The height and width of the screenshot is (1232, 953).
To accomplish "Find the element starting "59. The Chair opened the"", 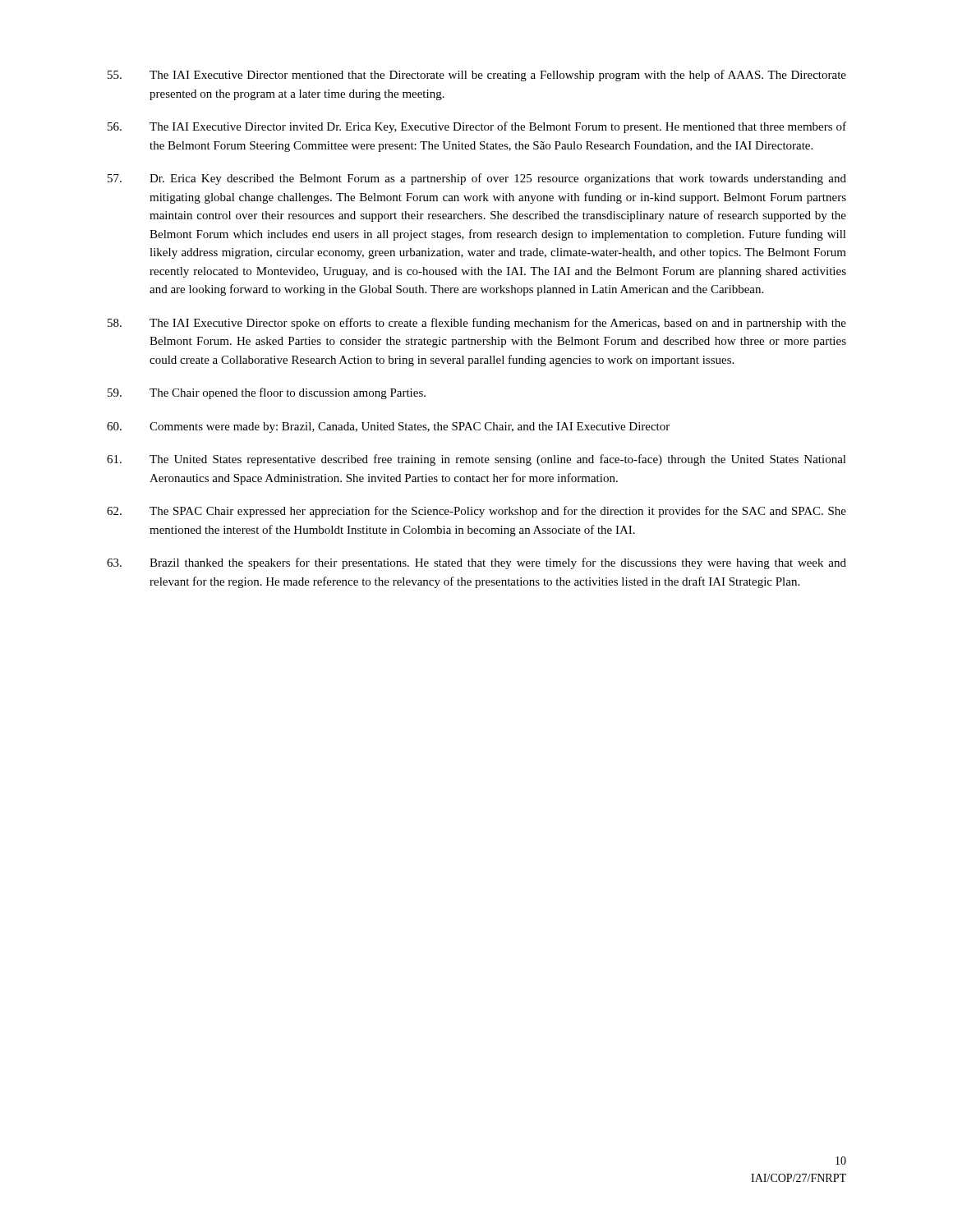I will point(267,393).
